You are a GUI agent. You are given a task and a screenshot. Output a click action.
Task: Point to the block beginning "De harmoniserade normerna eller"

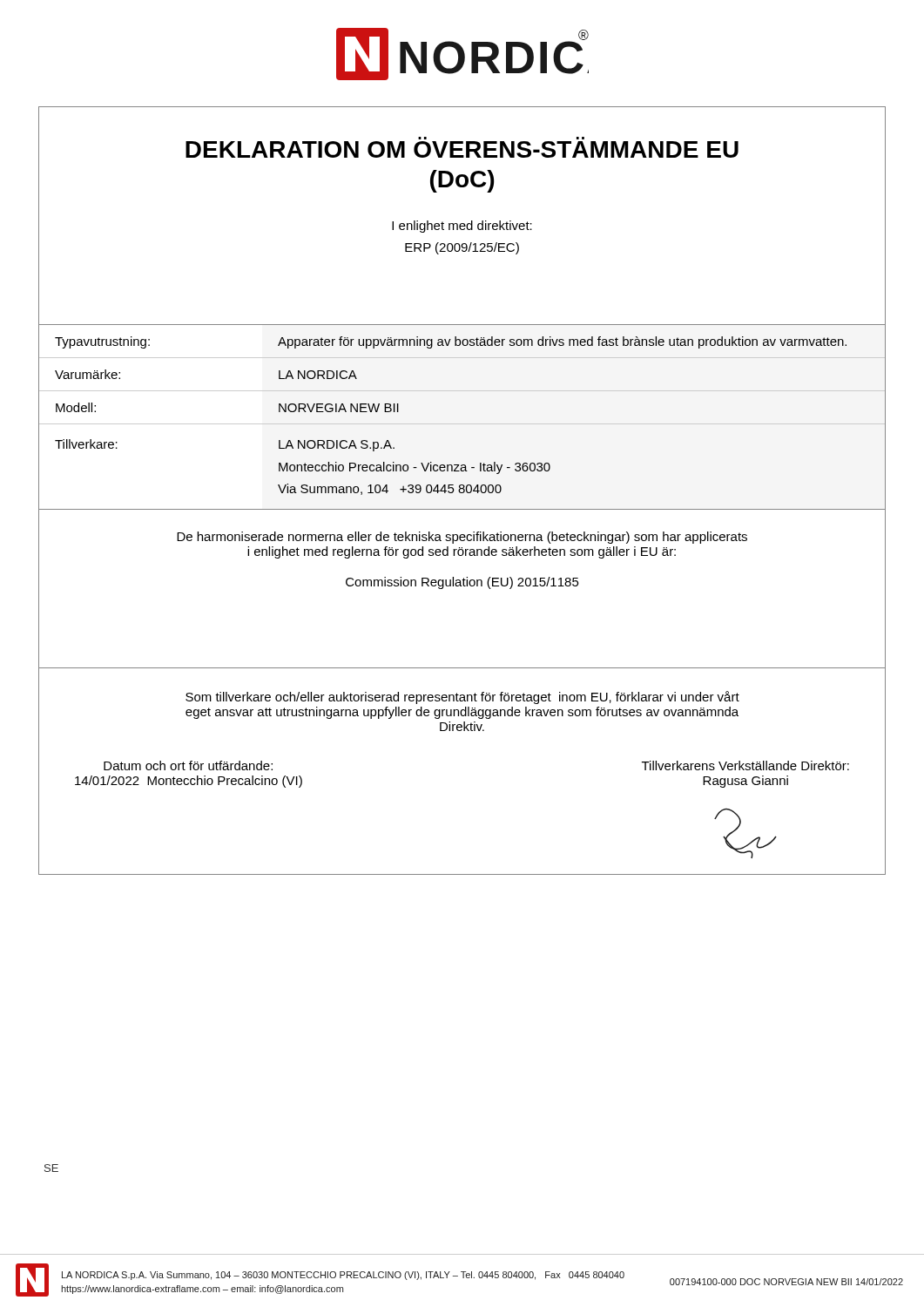[x=462, y=543]
